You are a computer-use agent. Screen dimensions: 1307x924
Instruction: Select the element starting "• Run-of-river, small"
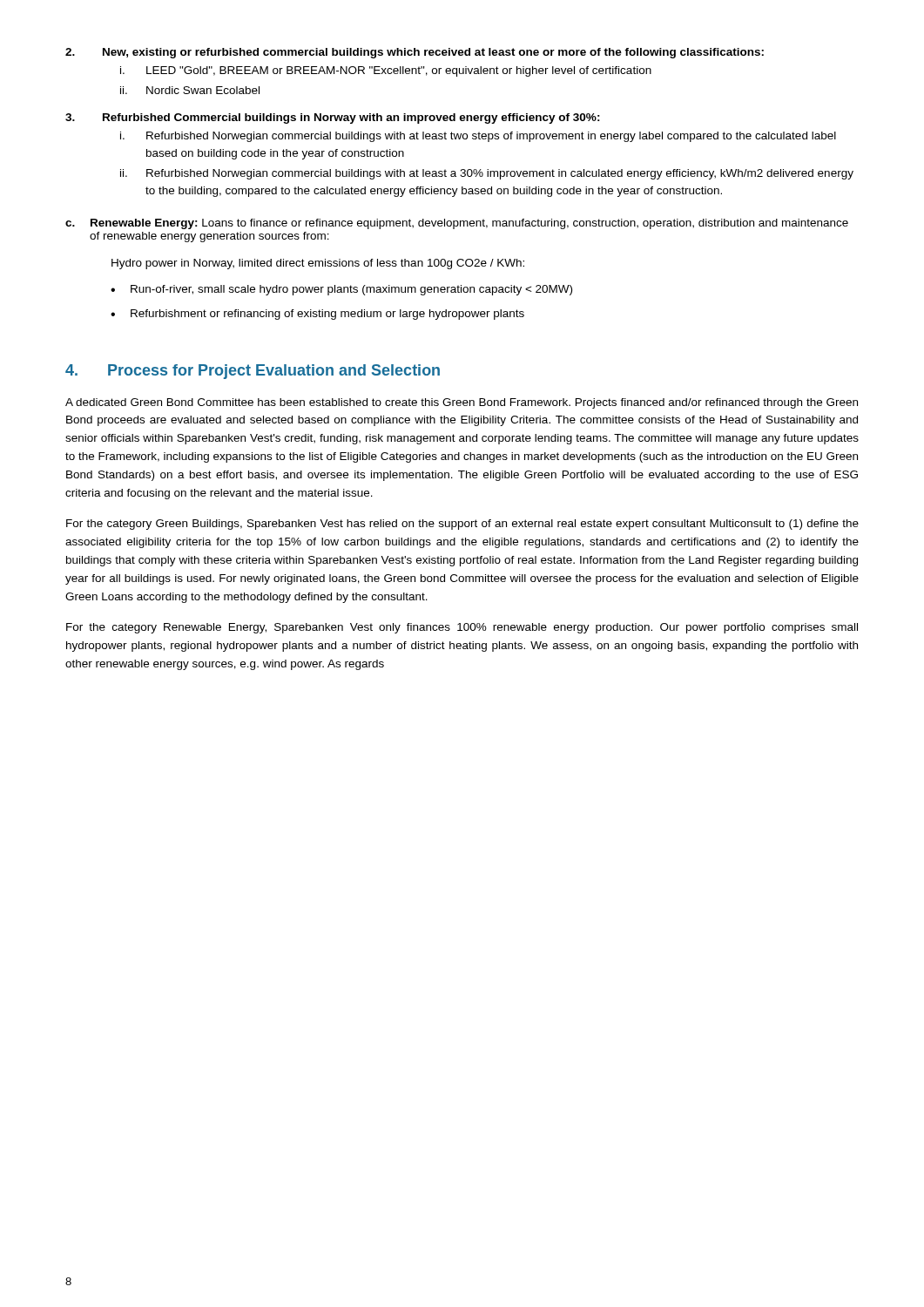pos(342,290)
